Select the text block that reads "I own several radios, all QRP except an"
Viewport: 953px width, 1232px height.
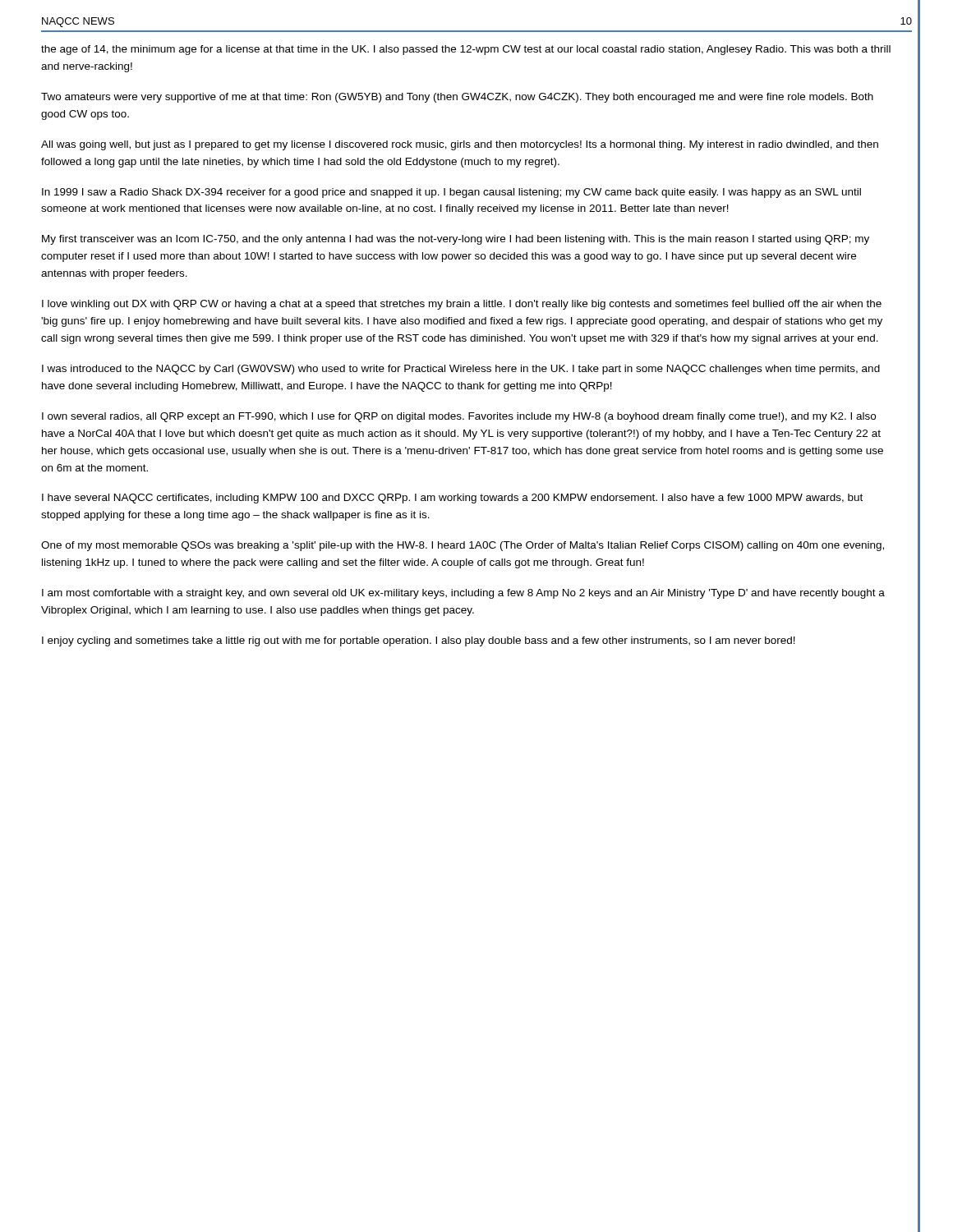coord(462,442)
